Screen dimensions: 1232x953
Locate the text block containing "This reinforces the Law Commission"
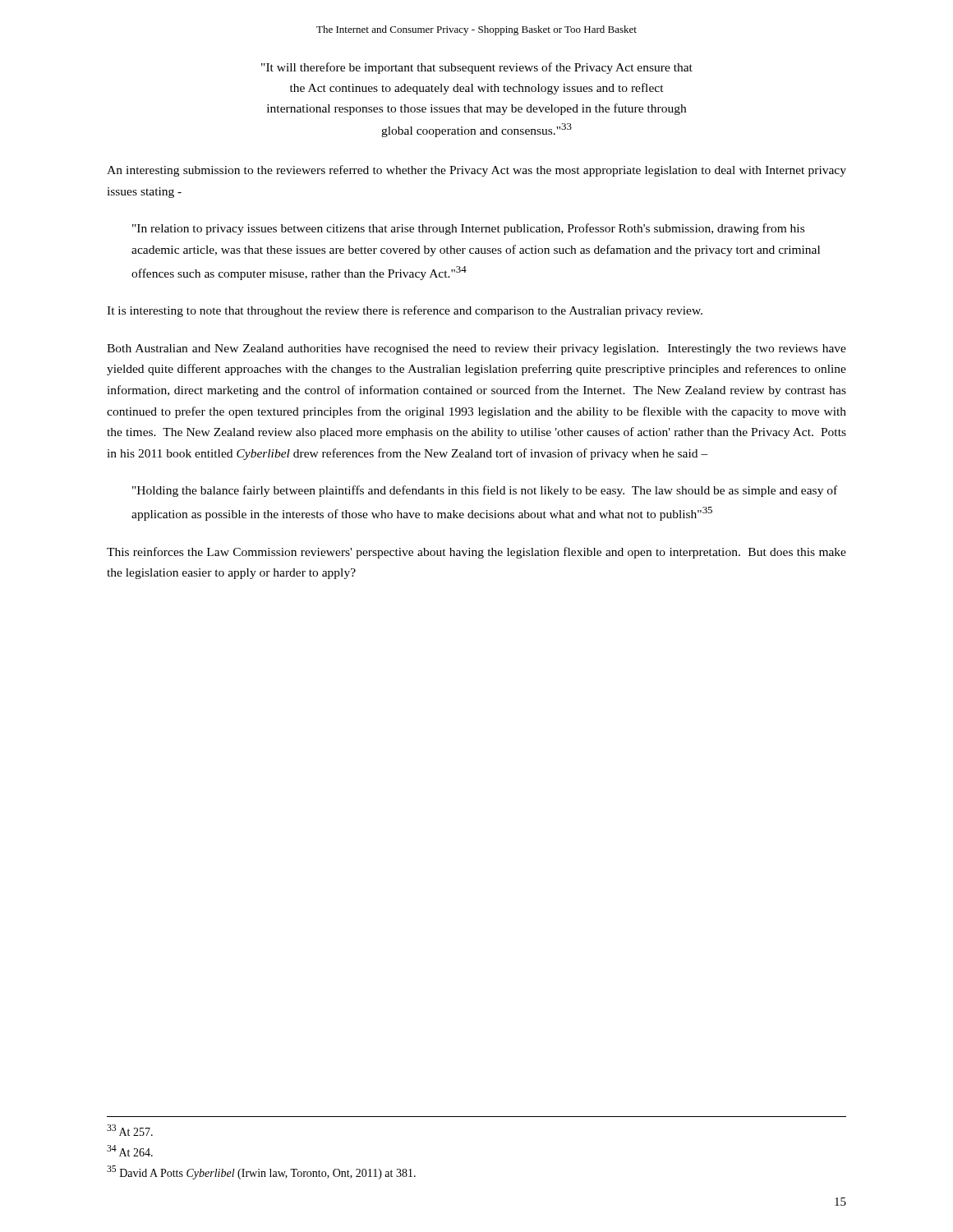click(x=476, y=562)
